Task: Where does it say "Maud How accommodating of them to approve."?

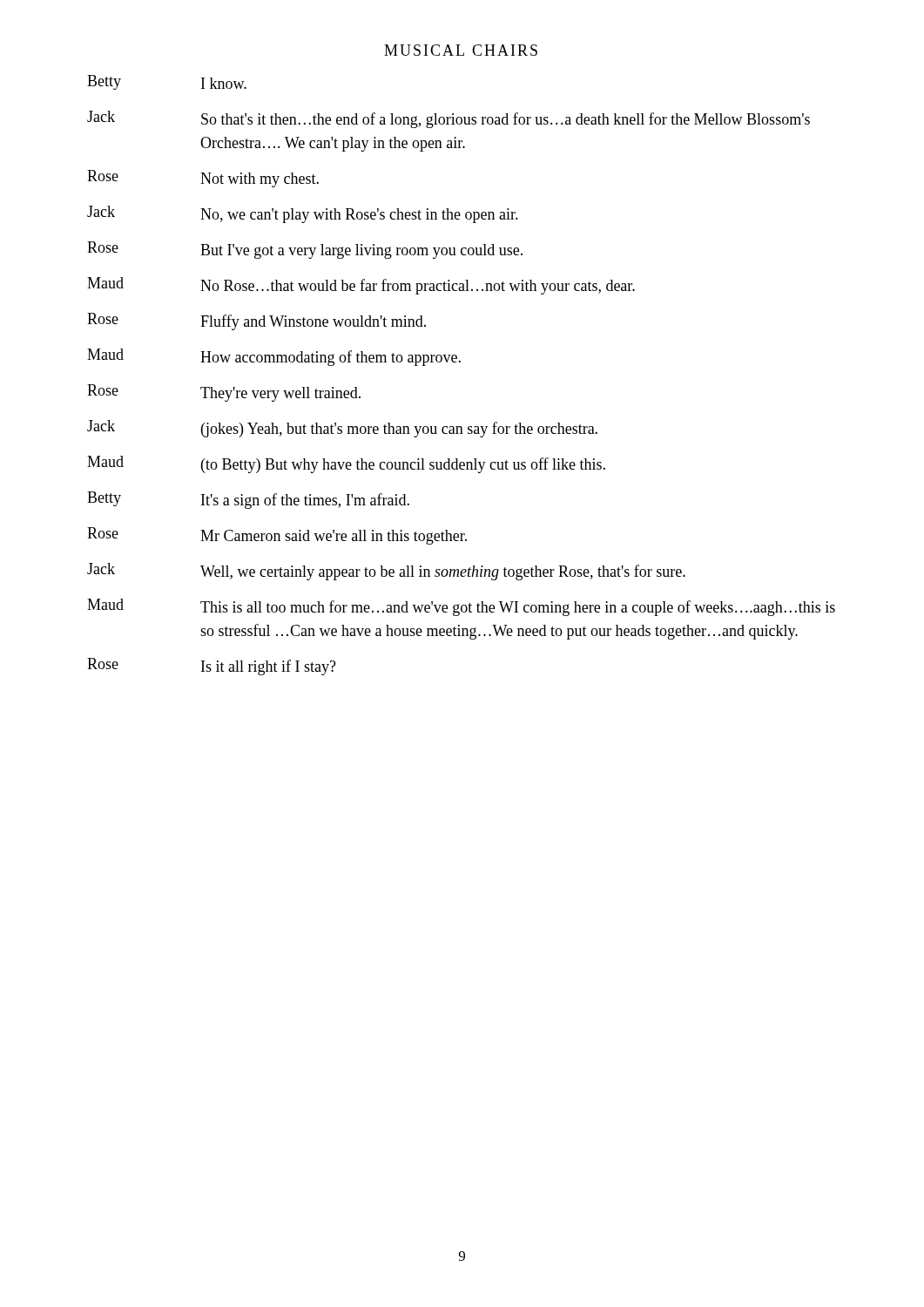Action: 462,358
